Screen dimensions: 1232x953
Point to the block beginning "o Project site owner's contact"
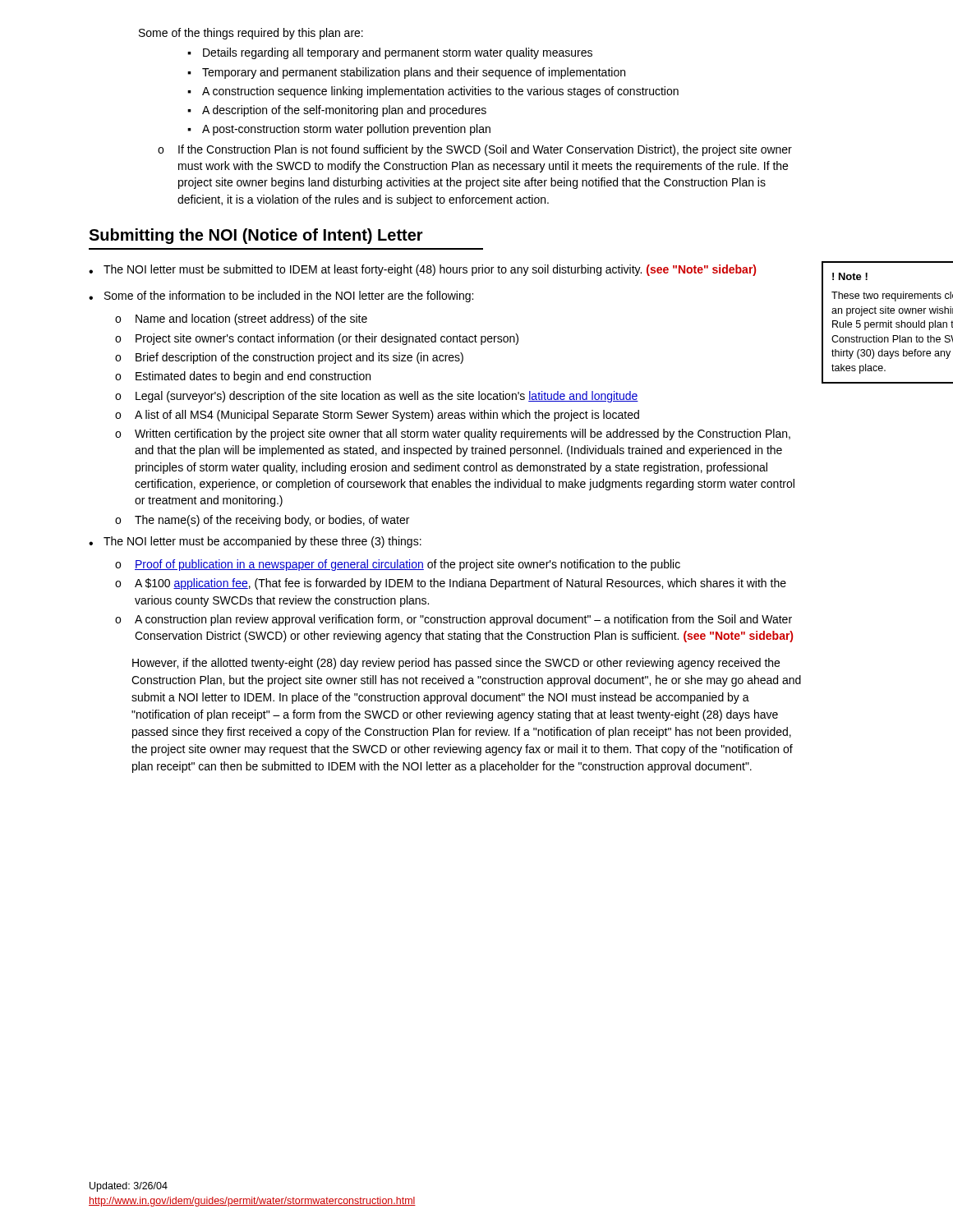pos(315,338)
